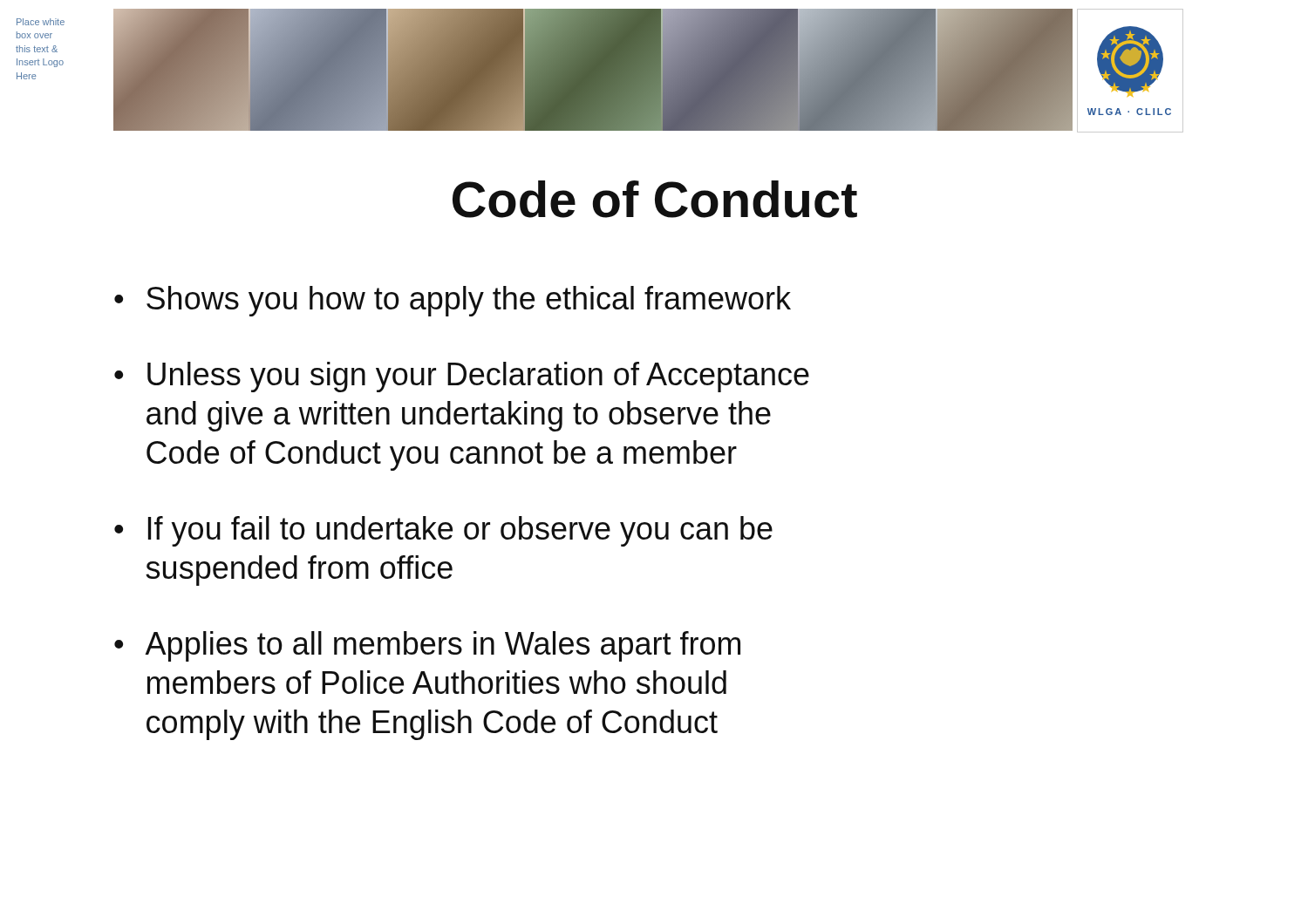This screenshot has width=1308, height=924.
Task: Click on the text block starting "• Applies to all members"
Action: click(428, 683)
